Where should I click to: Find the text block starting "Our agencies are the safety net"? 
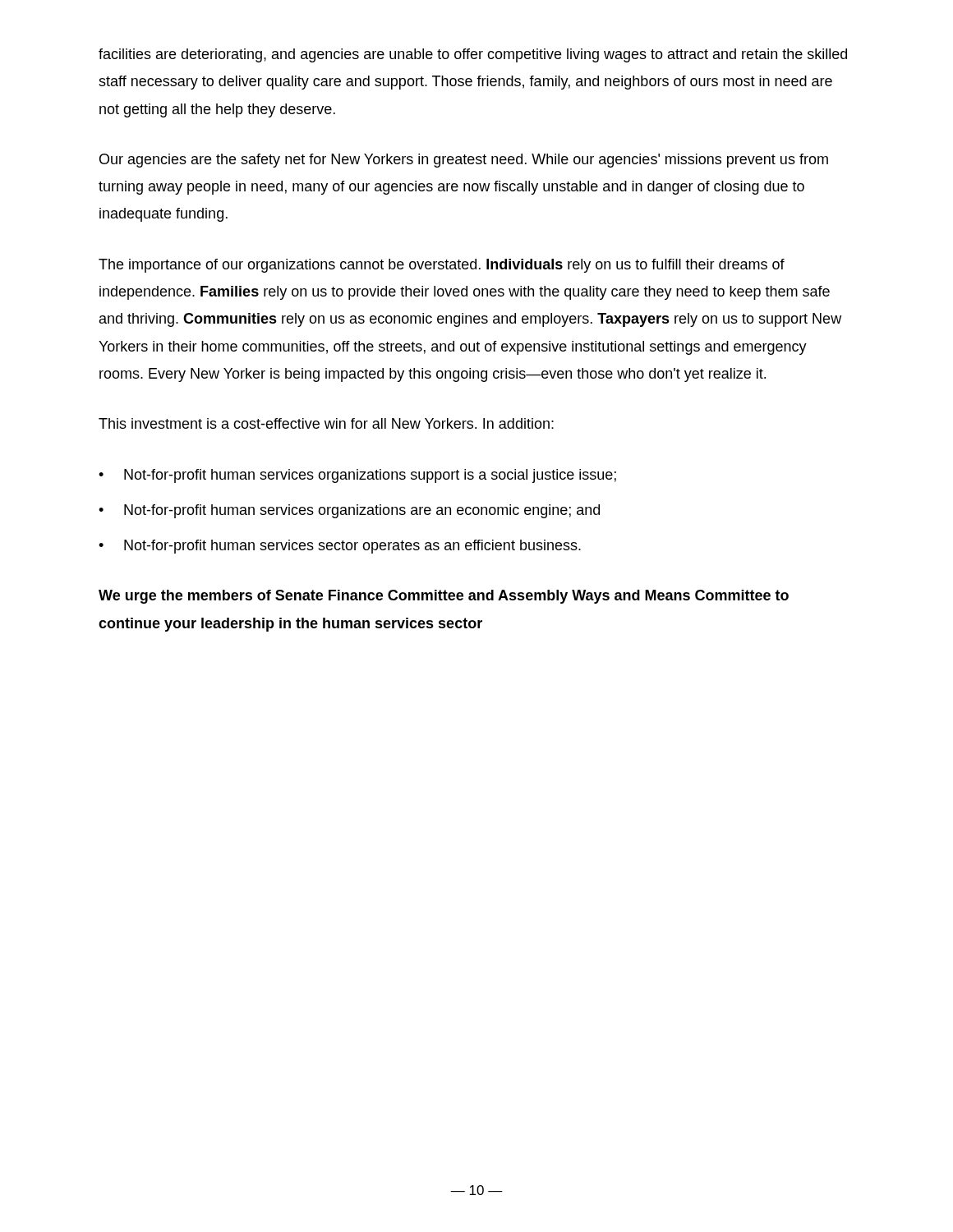point(464,187)
